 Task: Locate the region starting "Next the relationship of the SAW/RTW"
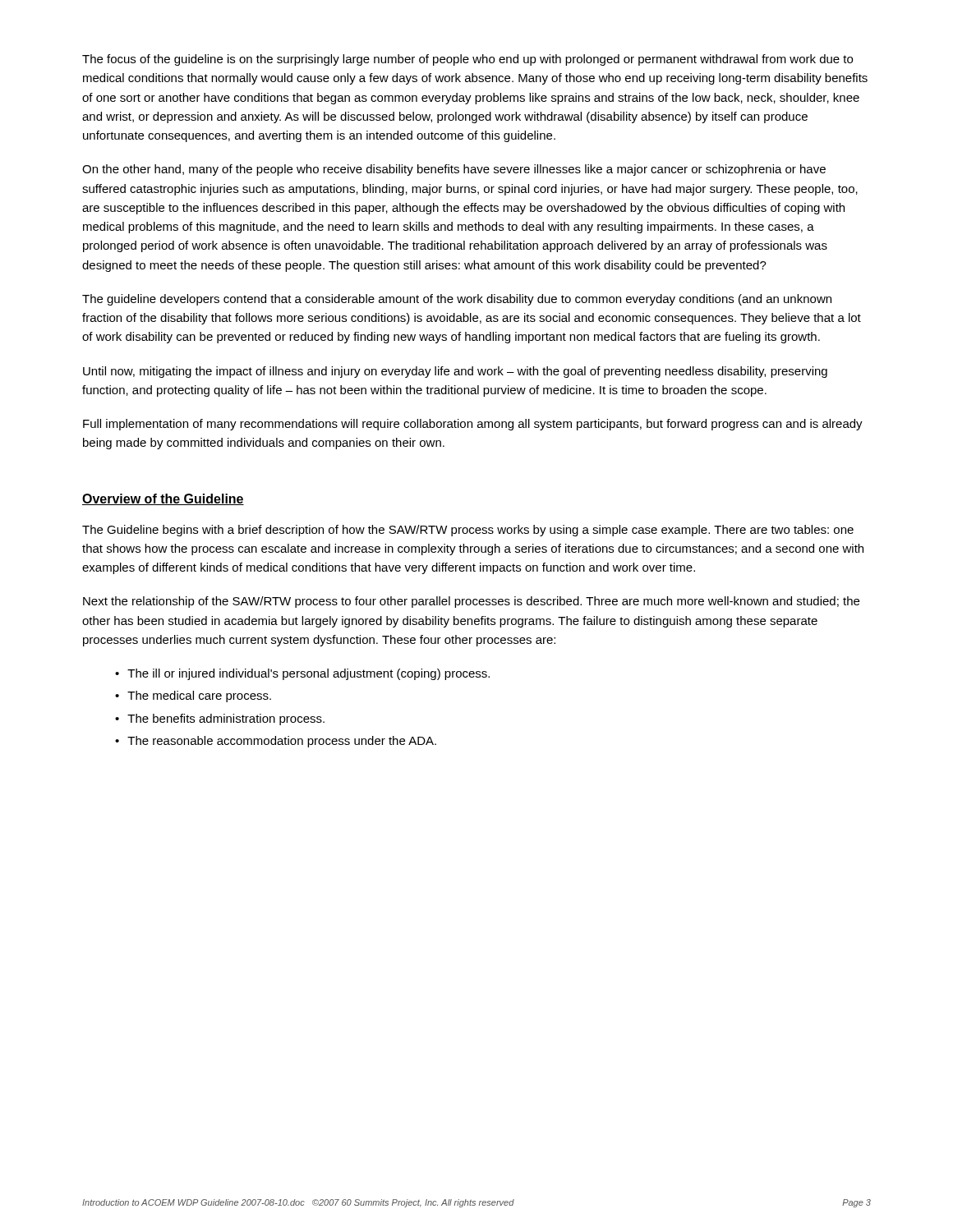tap(471, 620)
